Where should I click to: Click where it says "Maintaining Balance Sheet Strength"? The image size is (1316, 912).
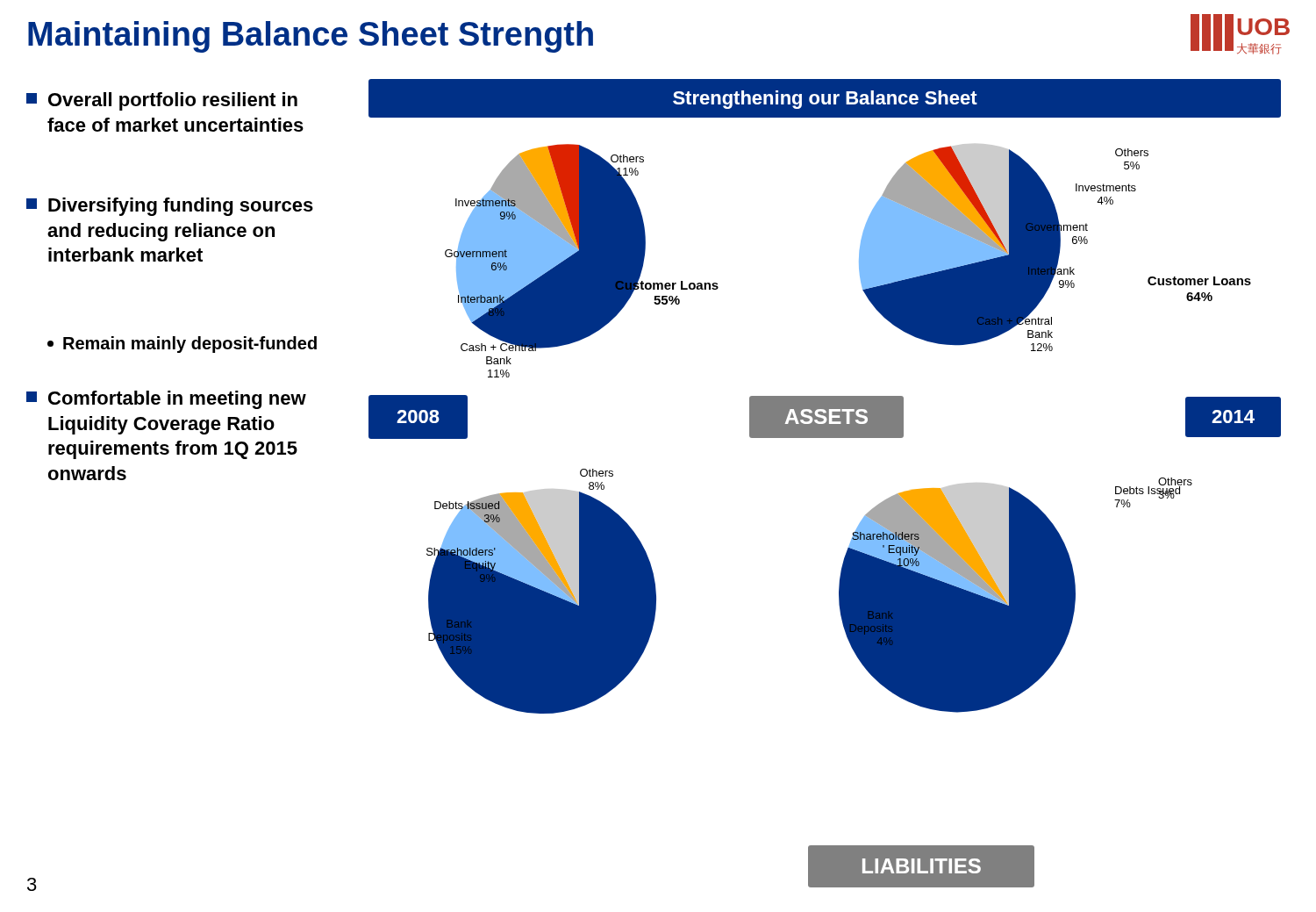click(311, 34)
